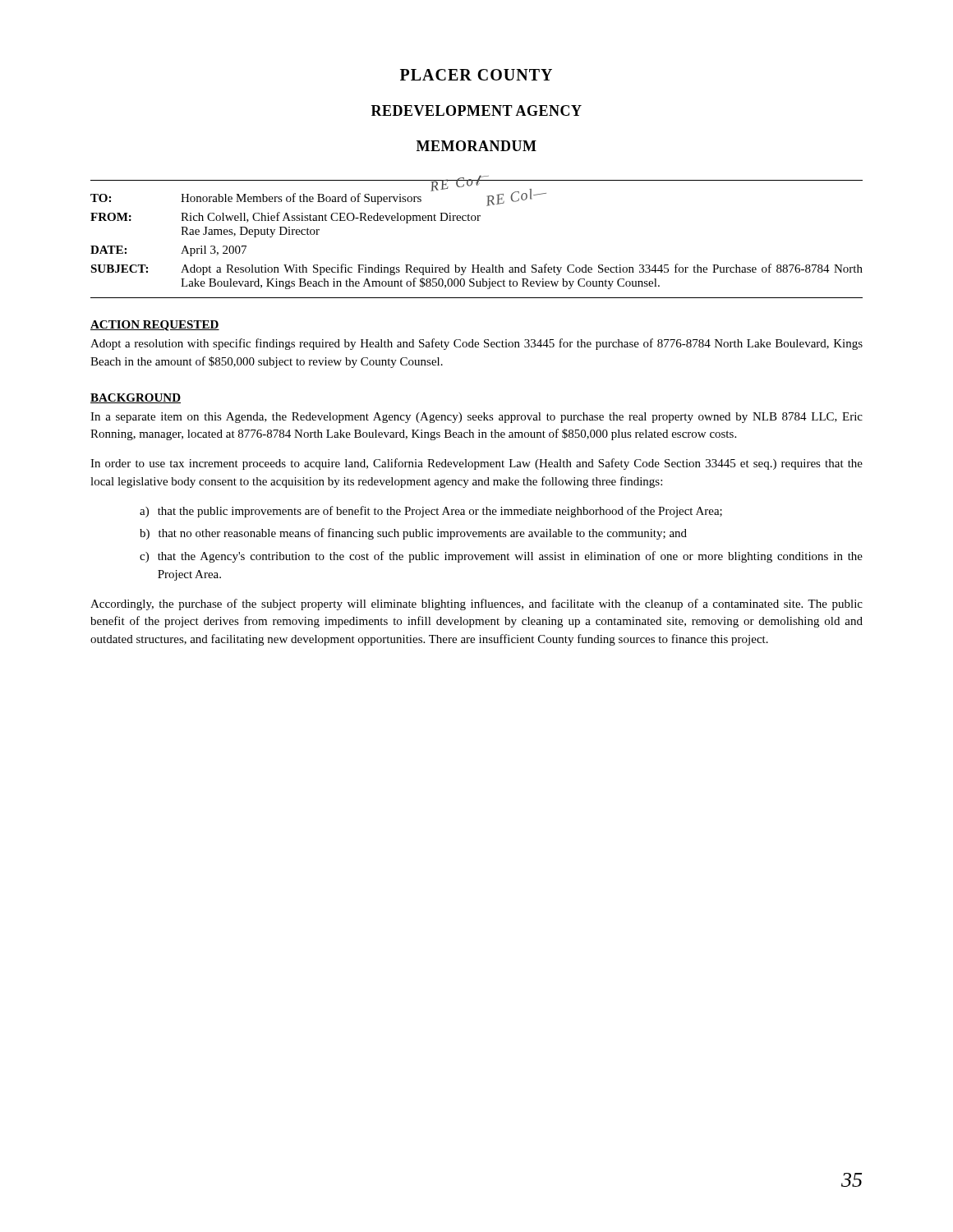Point to the element starting "PLACER COUNTY"

(x=476, y=75)
